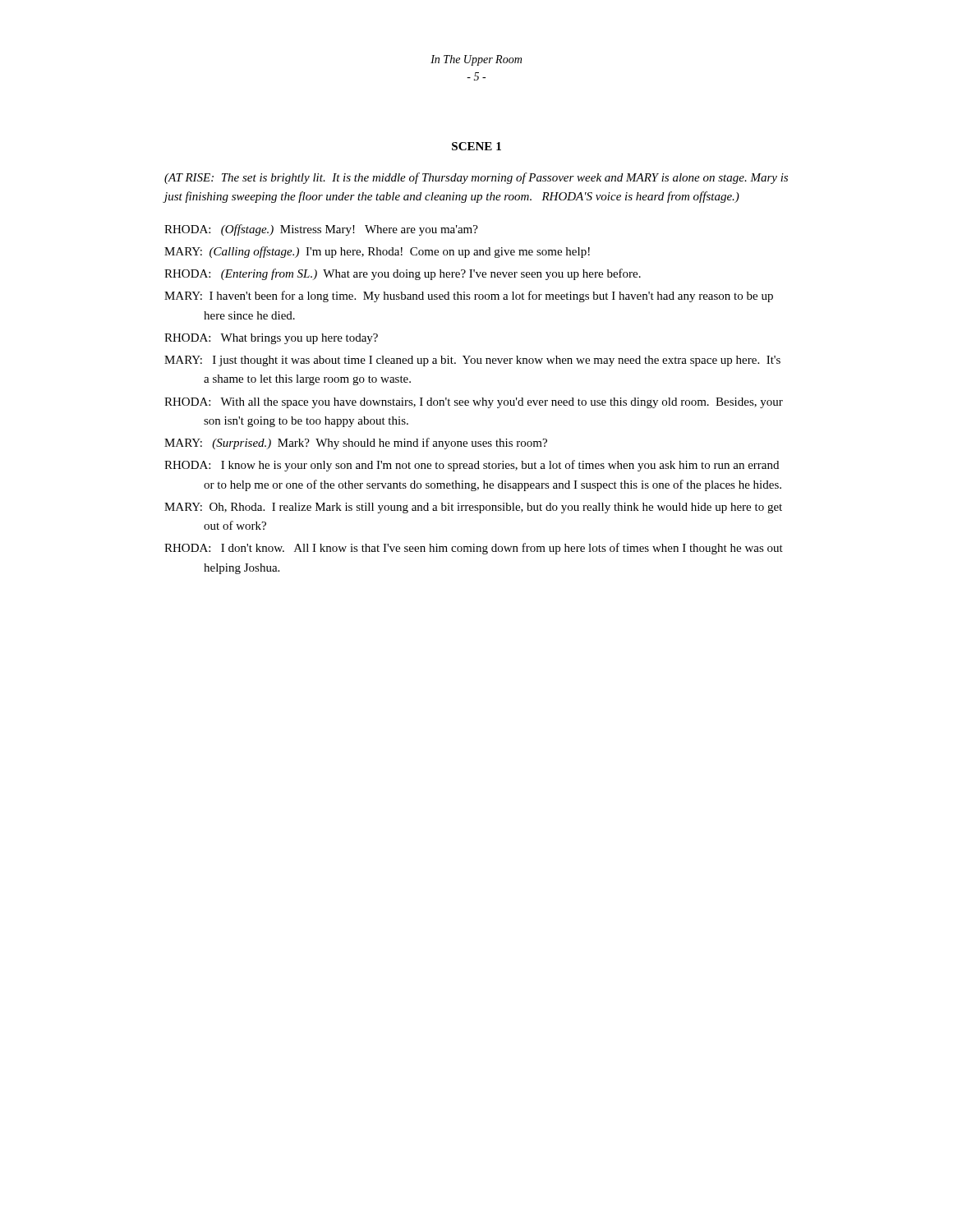Locate the list item that says "MARY: (Surprised.) Mark?"

tap(356, 443)
